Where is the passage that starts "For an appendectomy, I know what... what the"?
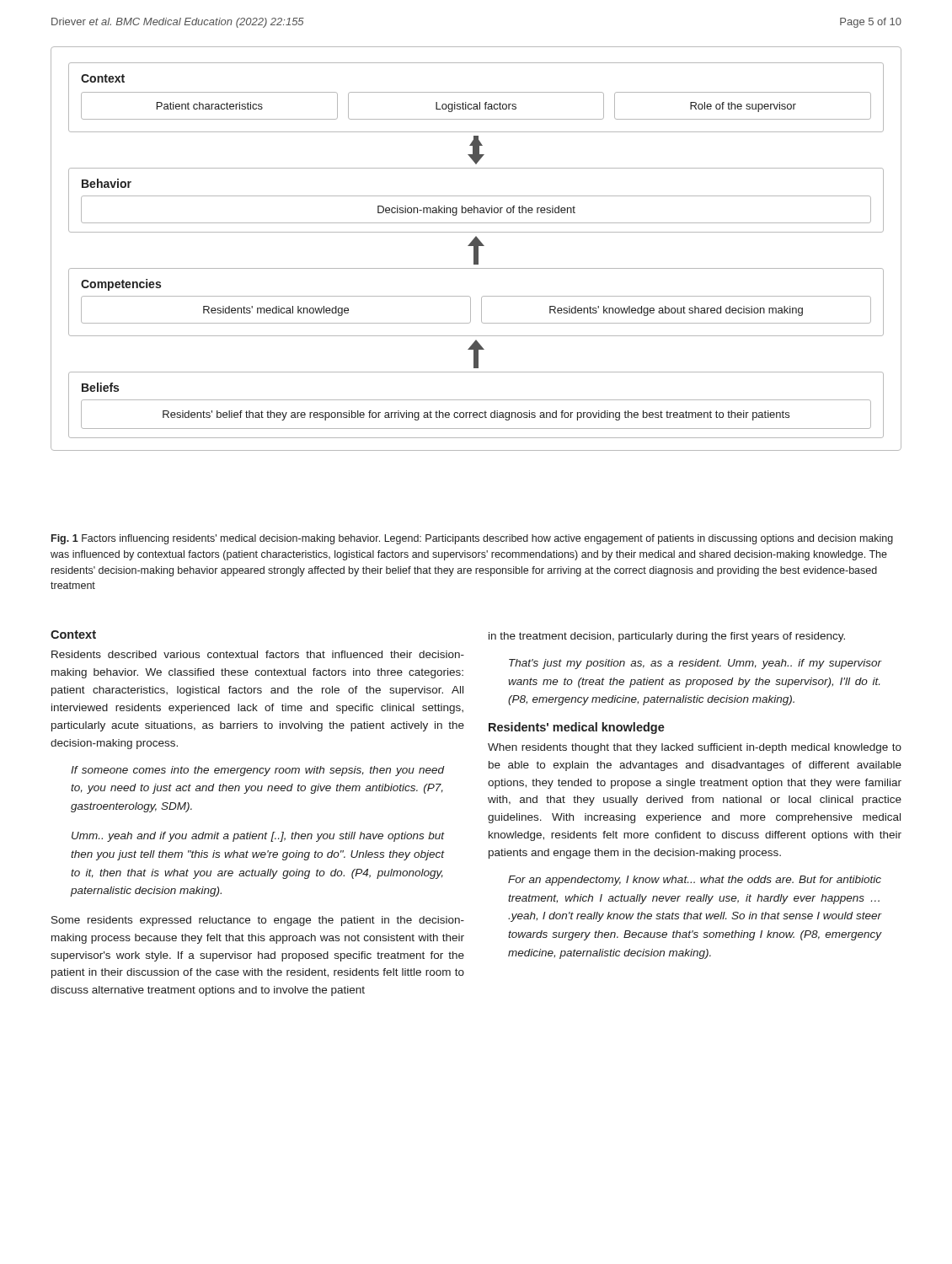Viewport: 952px width, 1264px height. (x=695, y=916)
